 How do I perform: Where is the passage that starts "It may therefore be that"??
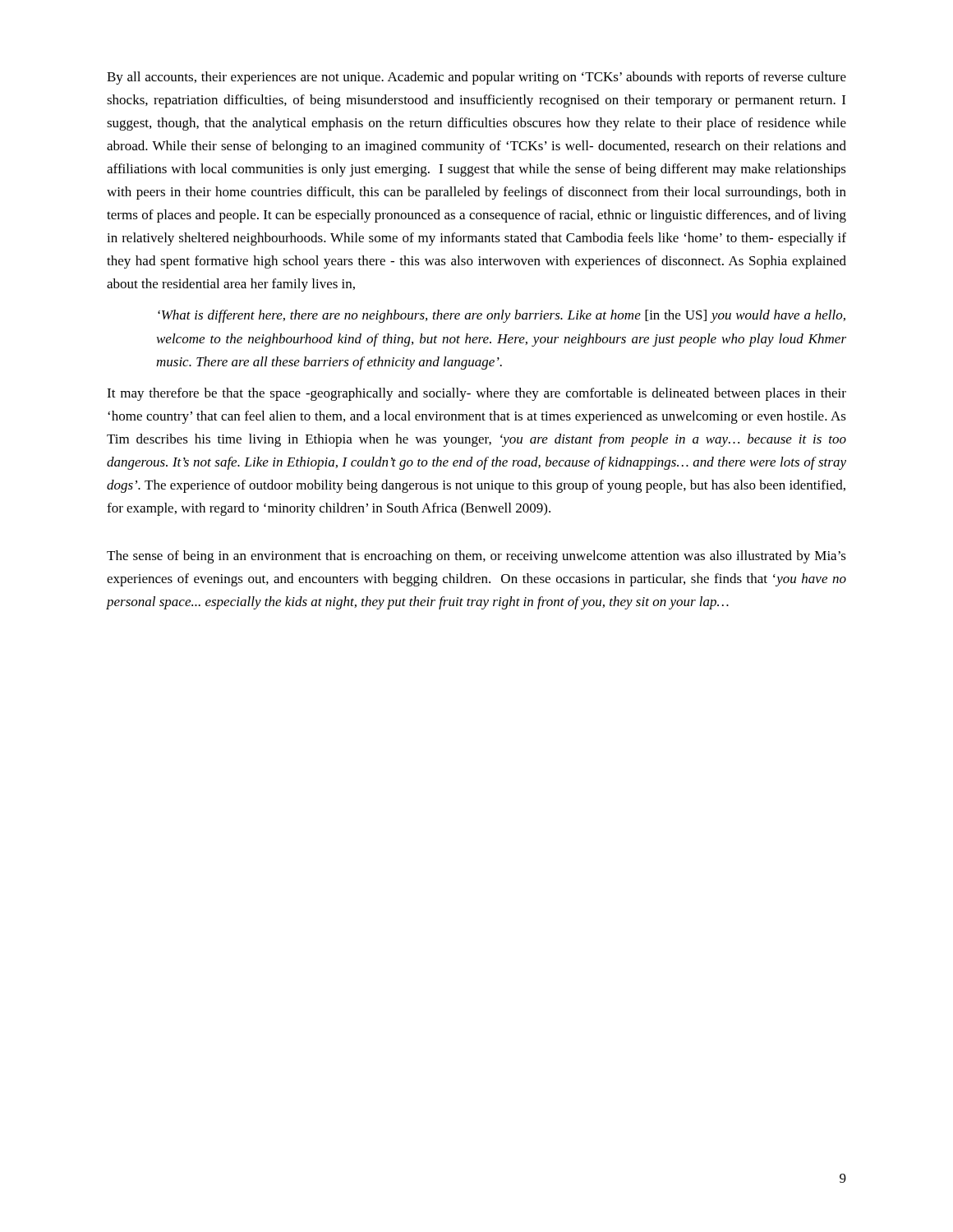click(476, 450)
